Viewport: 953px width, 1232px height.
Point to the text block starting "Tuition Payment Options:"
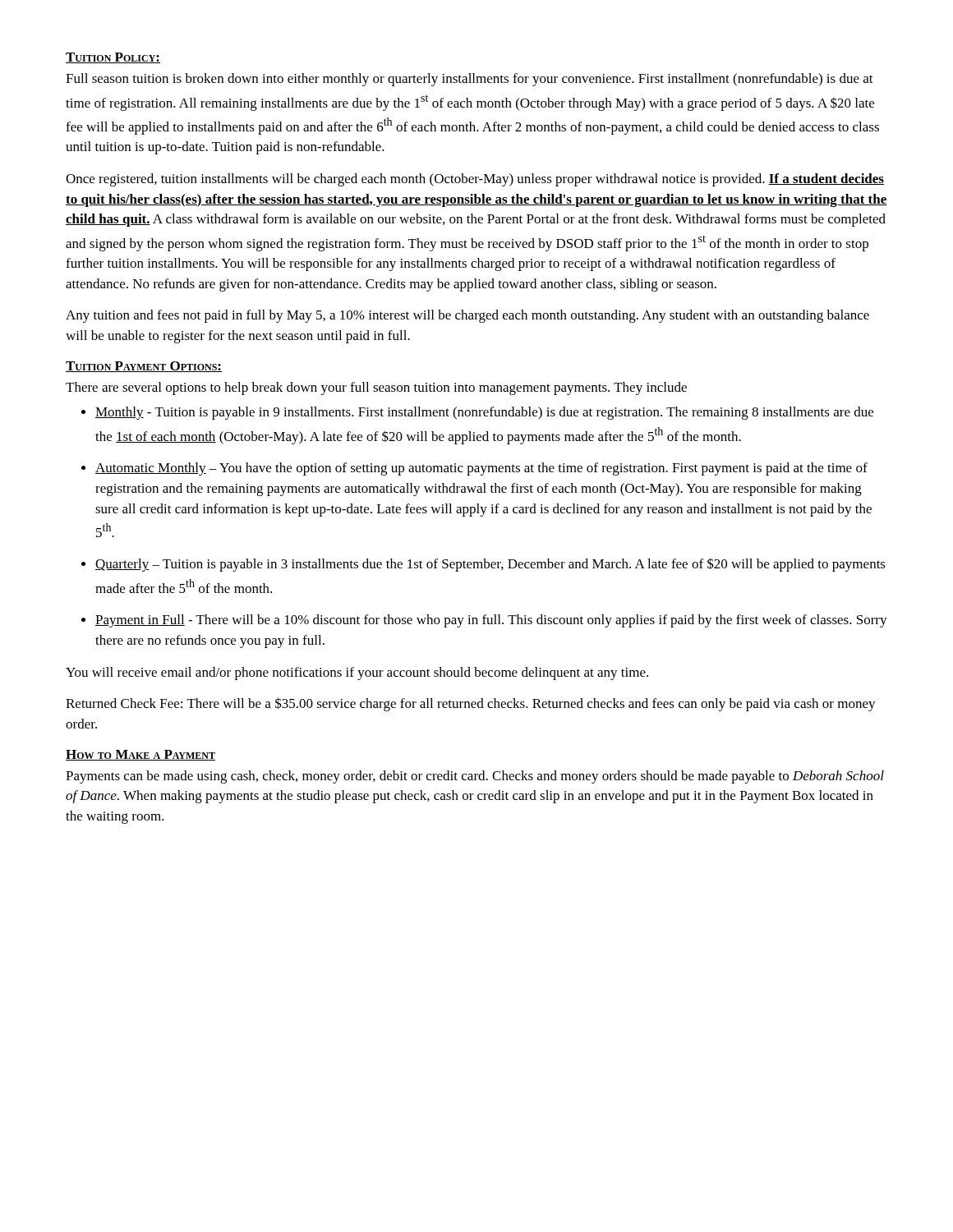144,366
